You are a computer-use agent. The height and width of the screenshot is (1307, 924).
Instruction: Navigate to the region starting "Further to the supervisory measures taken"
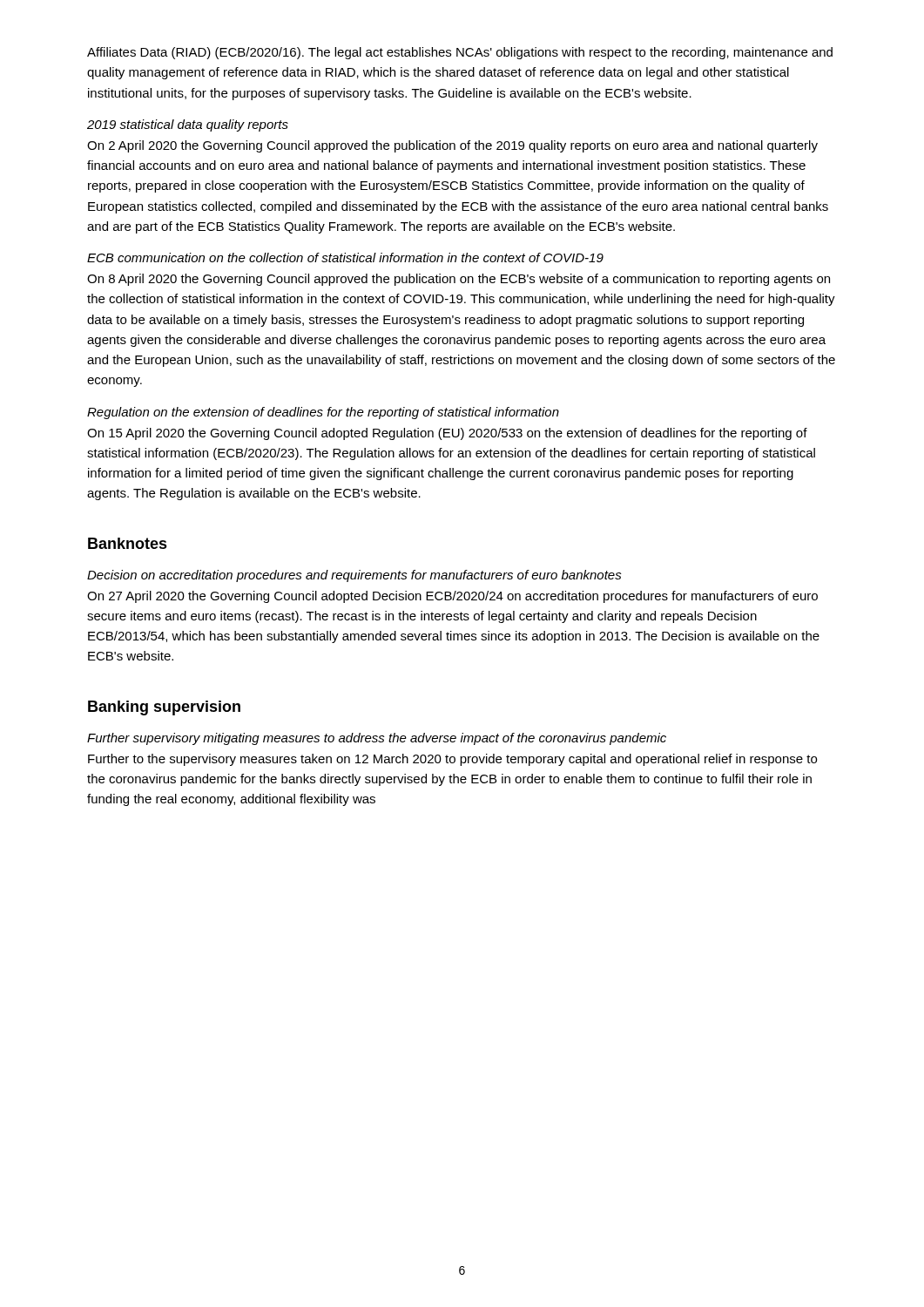click(452, 778)
